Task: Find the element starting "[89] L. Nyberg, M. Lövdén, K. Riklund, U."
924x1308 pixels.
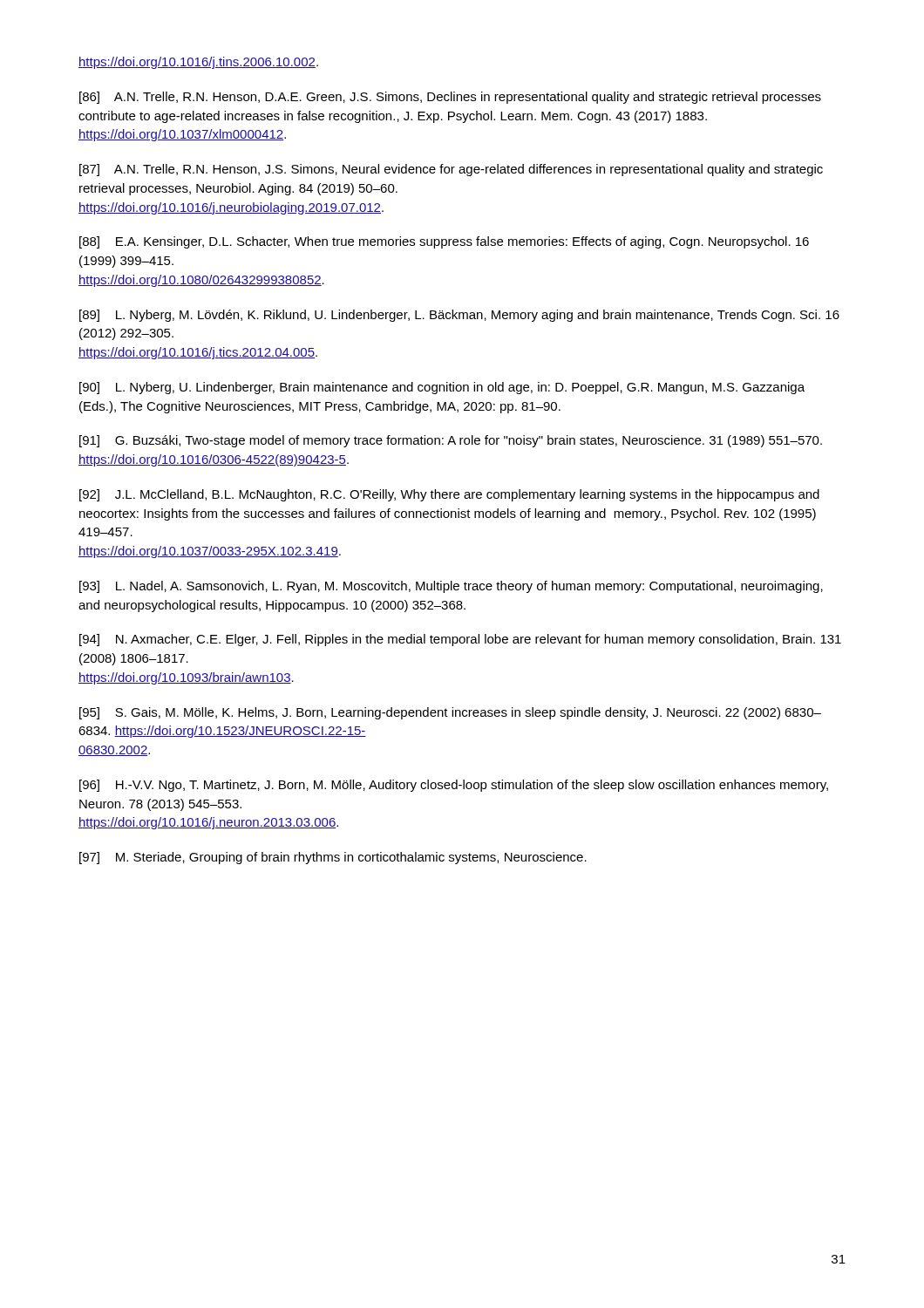Action: click(459, 316)
